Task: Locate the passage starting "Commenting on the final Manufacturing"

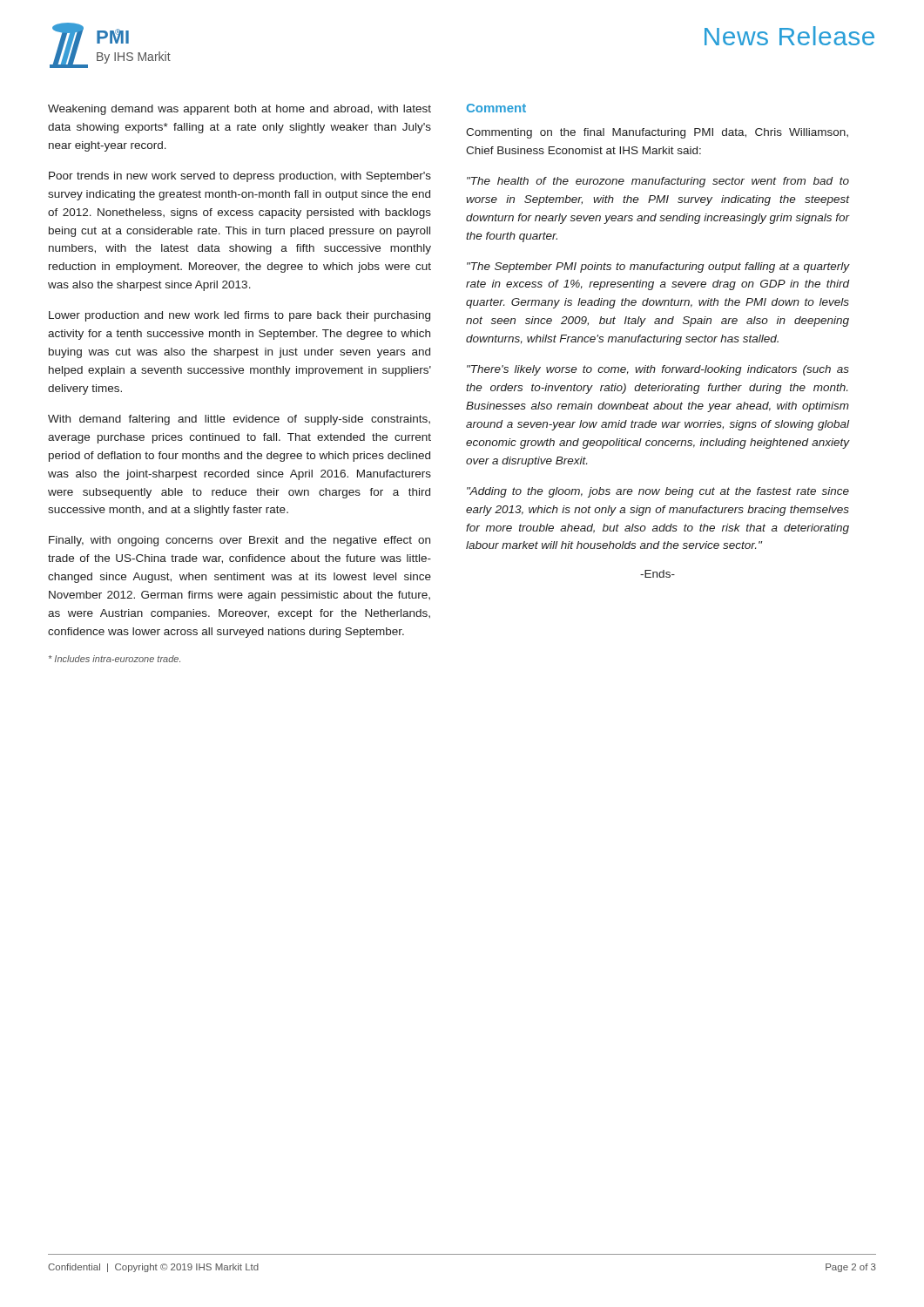Action: pos(657,141)
